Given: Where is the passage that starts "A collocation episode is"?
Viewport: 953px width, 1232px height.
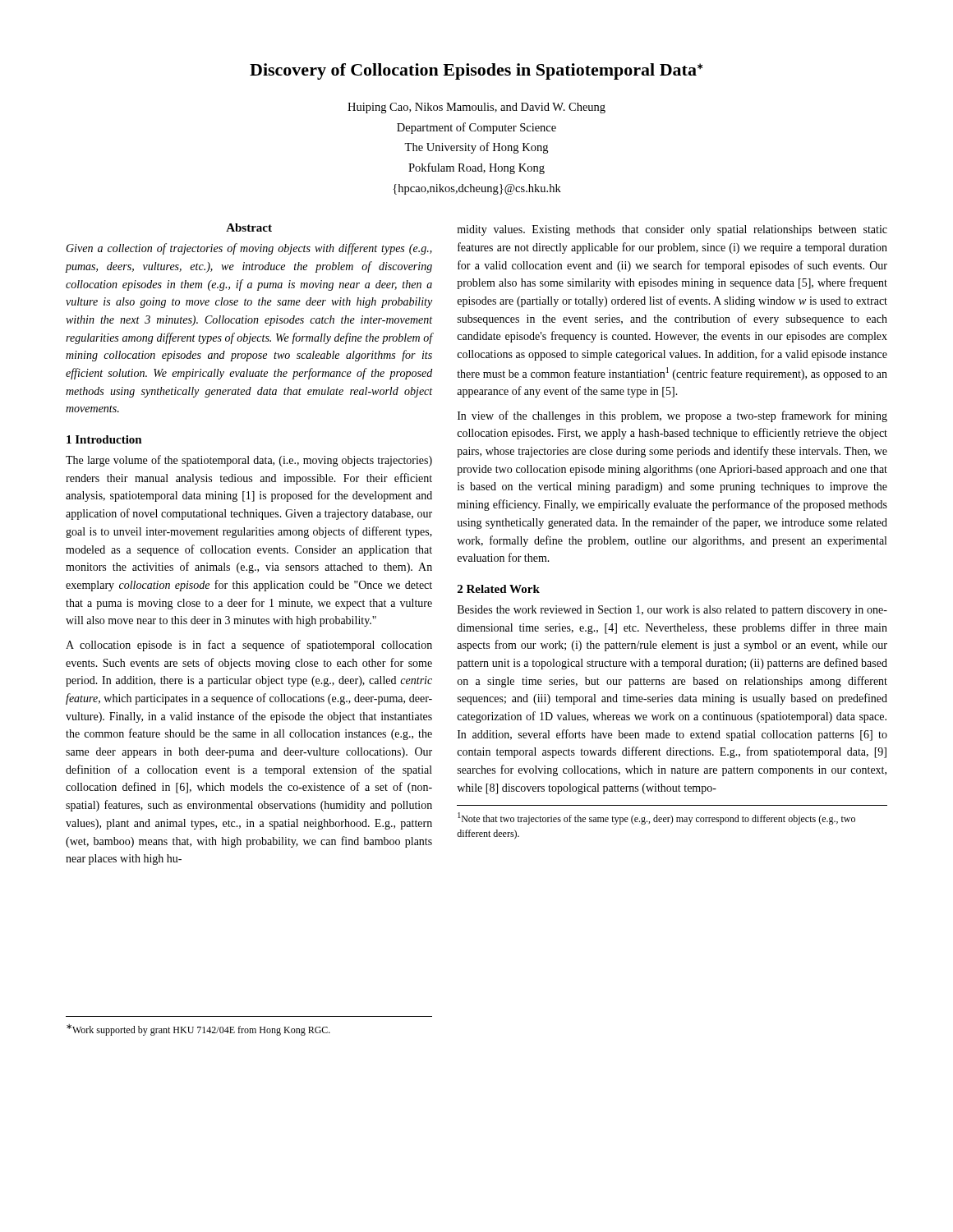Looking at the screenshot, I should click(x=249, y=752).
